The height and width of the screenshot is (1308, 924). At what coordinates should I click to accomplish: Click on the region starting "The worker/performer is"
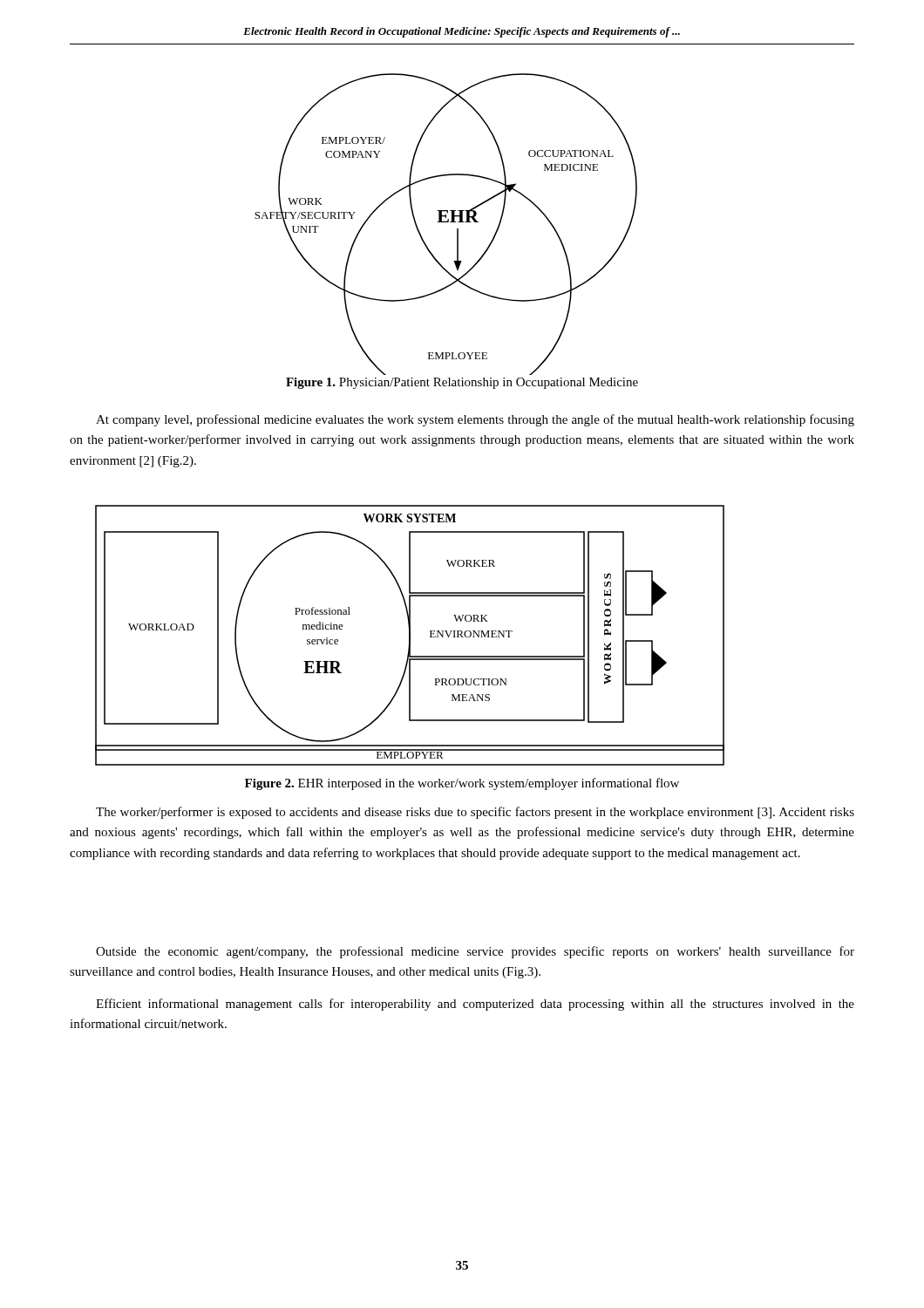[x=462, y=832]
